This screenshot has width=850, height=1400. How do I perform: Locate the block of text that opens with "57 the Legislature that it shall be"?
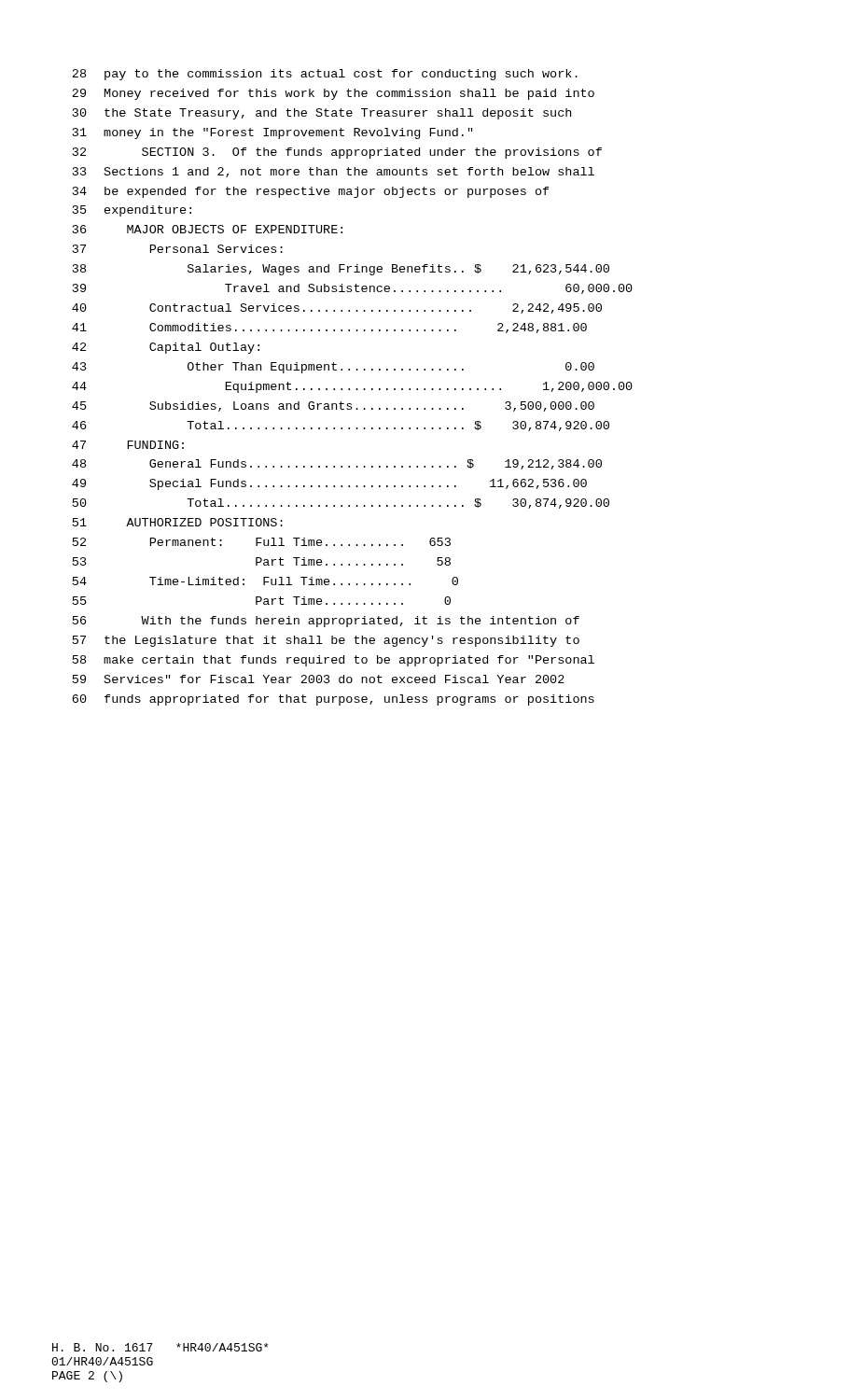pyautogui.click(x=316, y=641)
